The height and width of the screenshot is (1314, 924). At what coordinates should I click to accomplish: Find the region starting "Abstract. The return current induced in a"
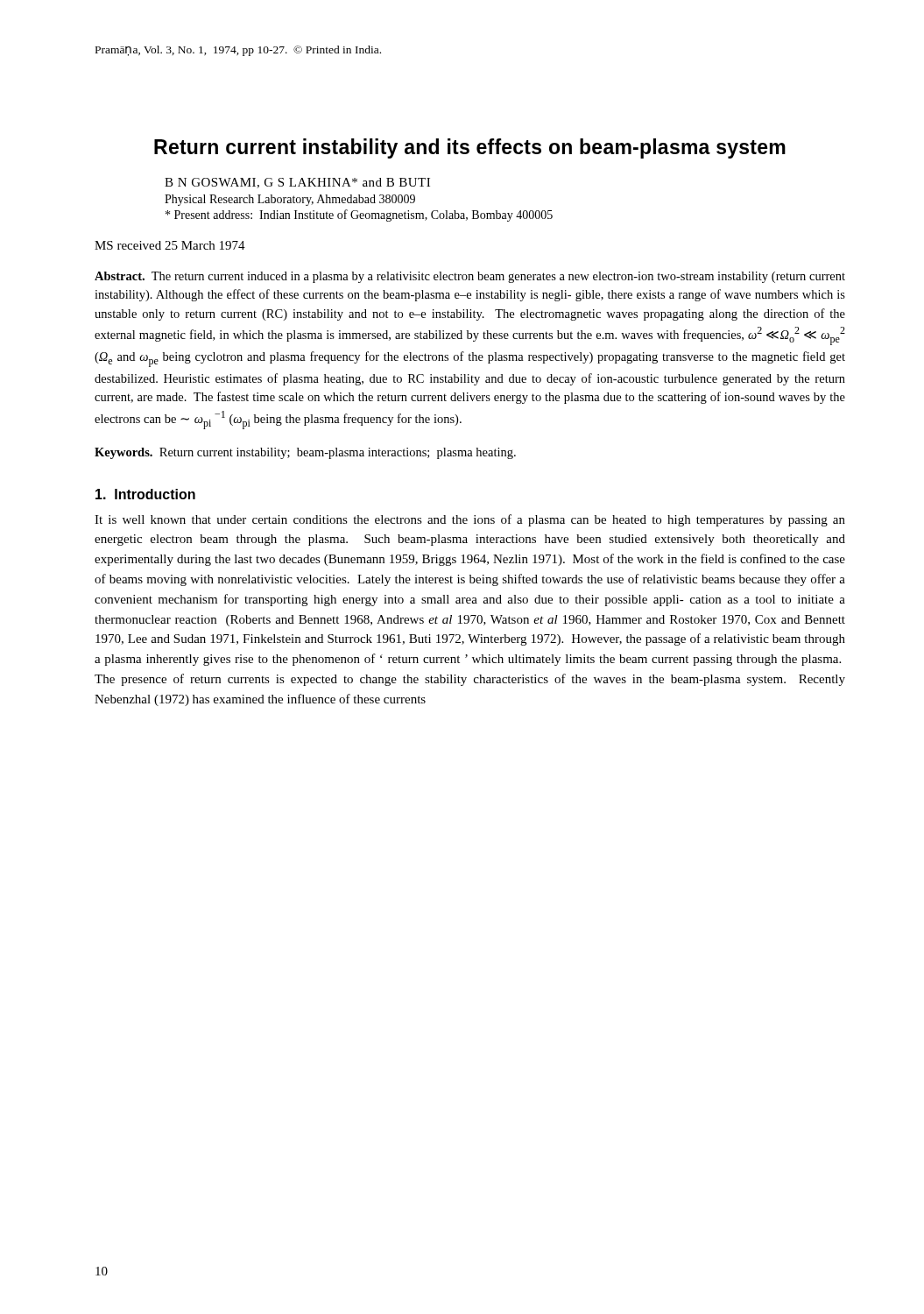470,349
